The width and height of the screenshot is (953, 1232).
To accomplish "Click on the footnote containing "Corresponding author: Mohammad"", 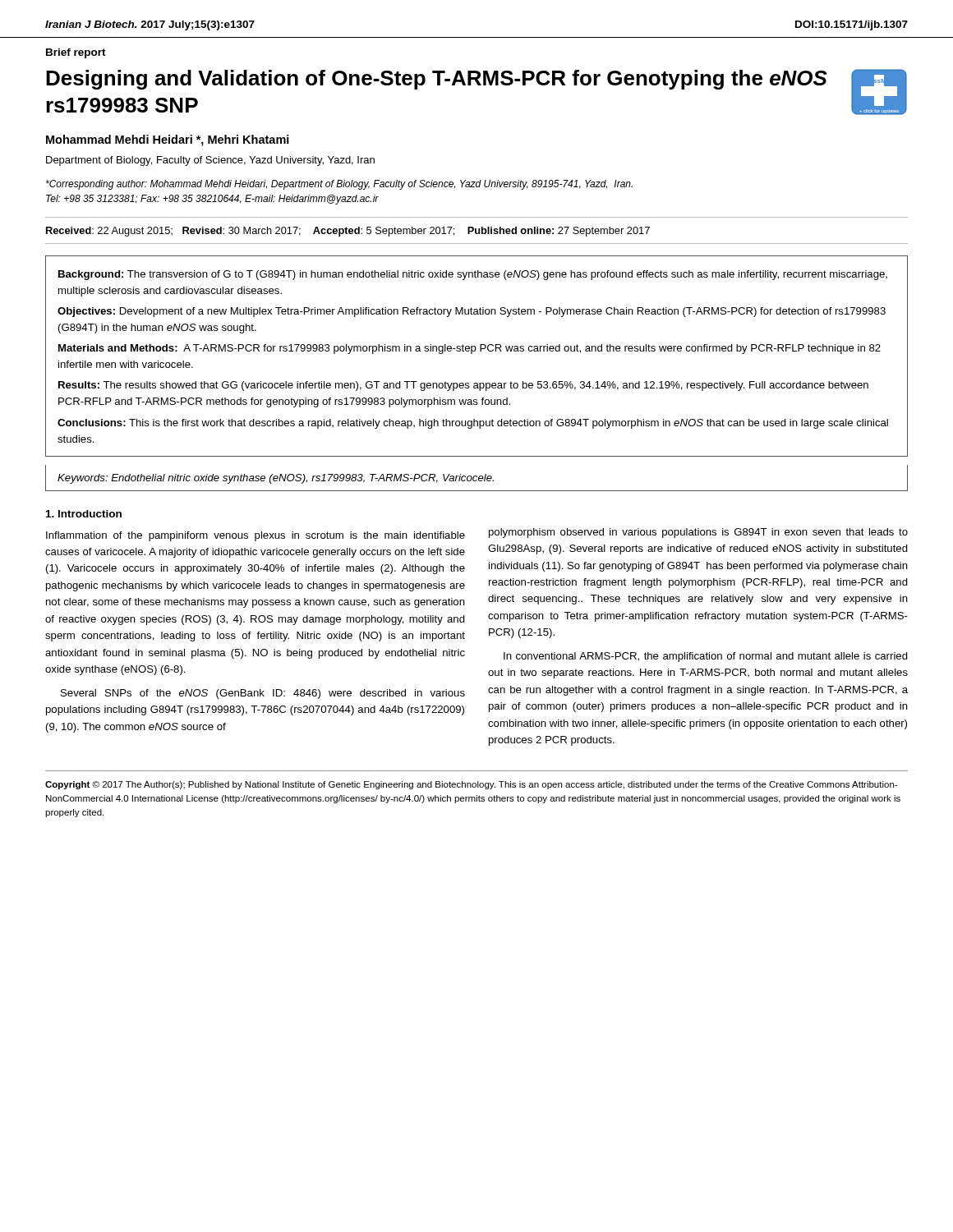I will click(339, 191).
